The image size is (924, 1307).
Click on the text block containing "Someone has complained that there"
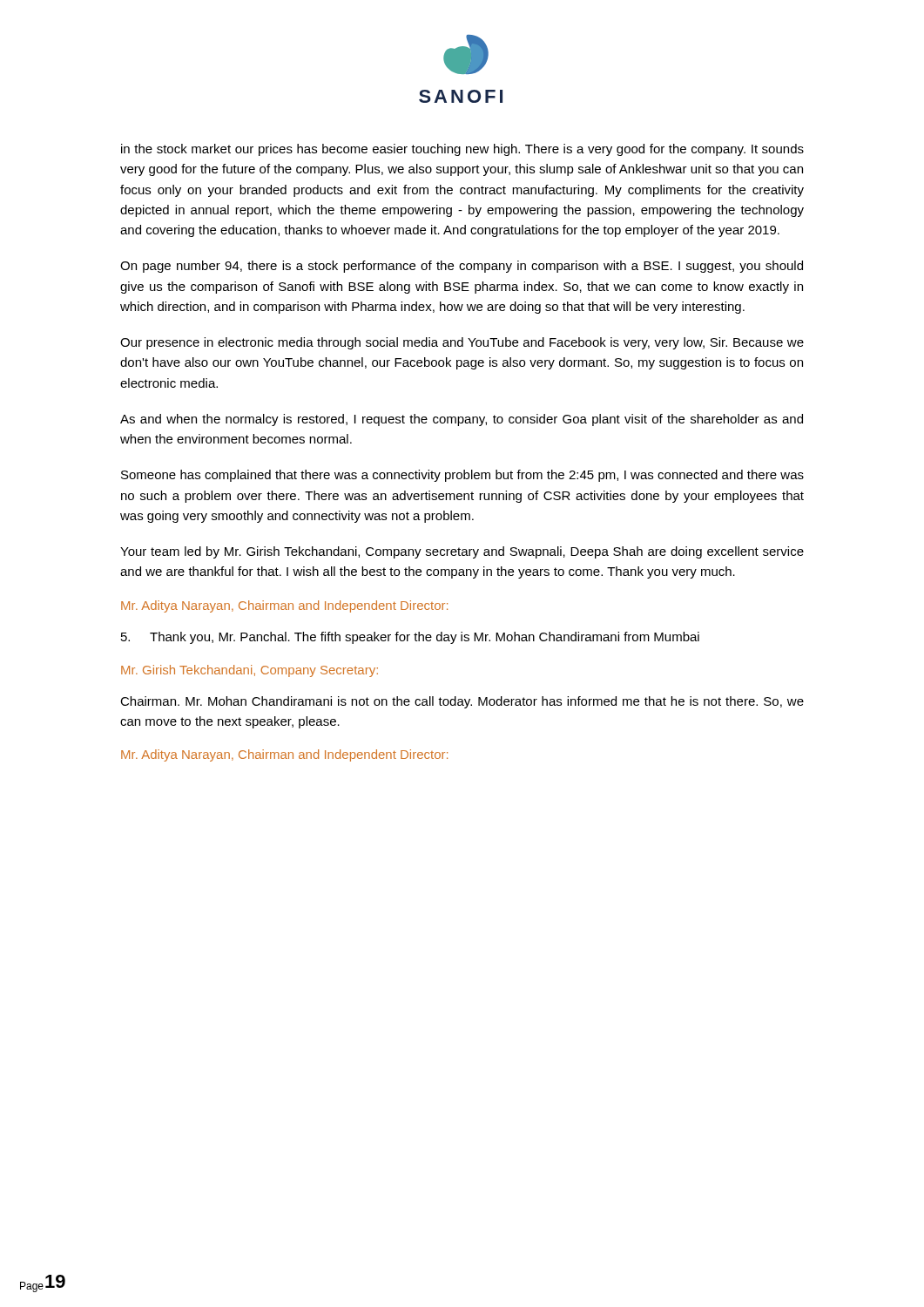pos(462,495)
